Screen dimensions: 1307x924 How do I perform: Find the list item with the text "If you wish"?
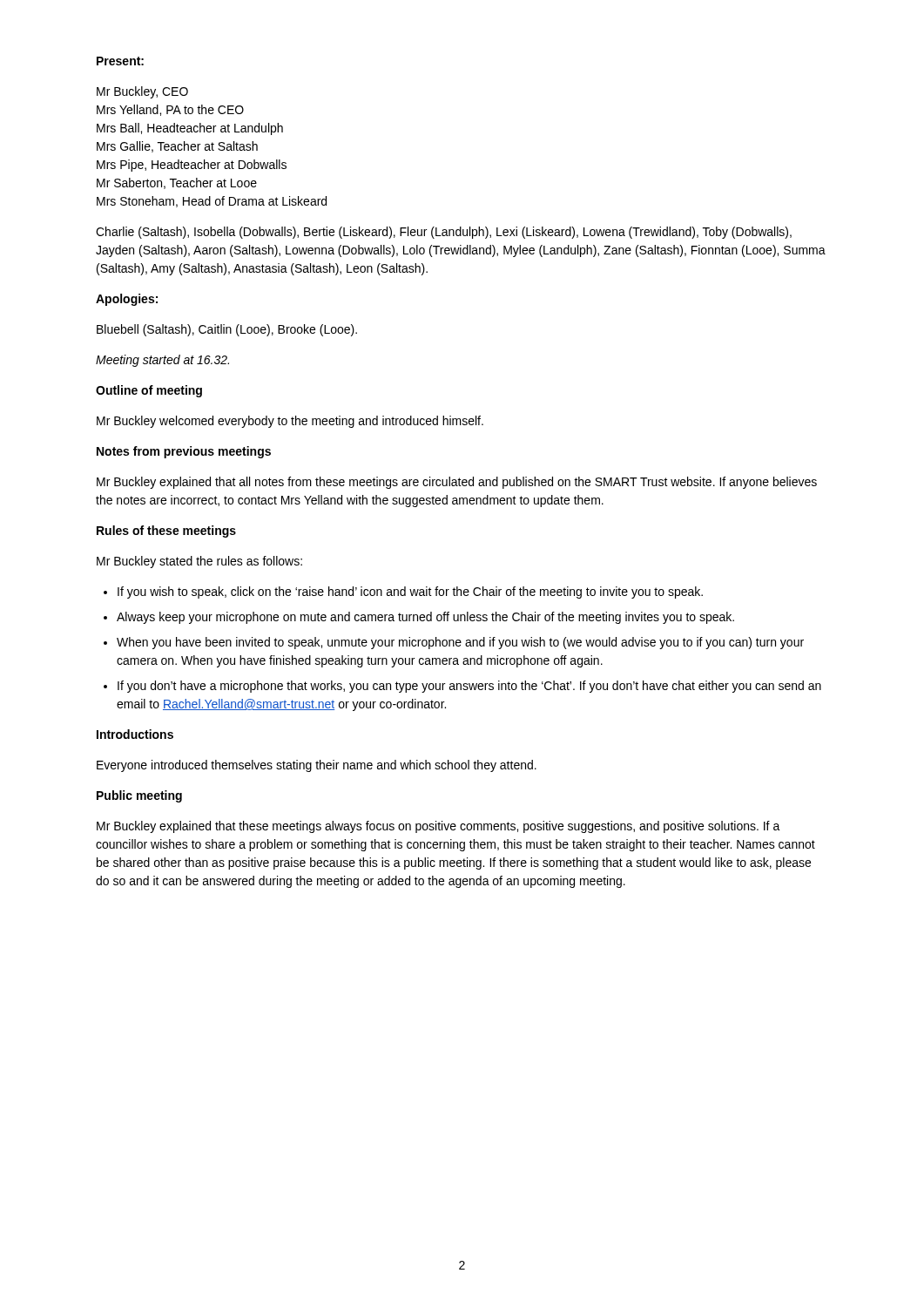(x=462, y=648)
